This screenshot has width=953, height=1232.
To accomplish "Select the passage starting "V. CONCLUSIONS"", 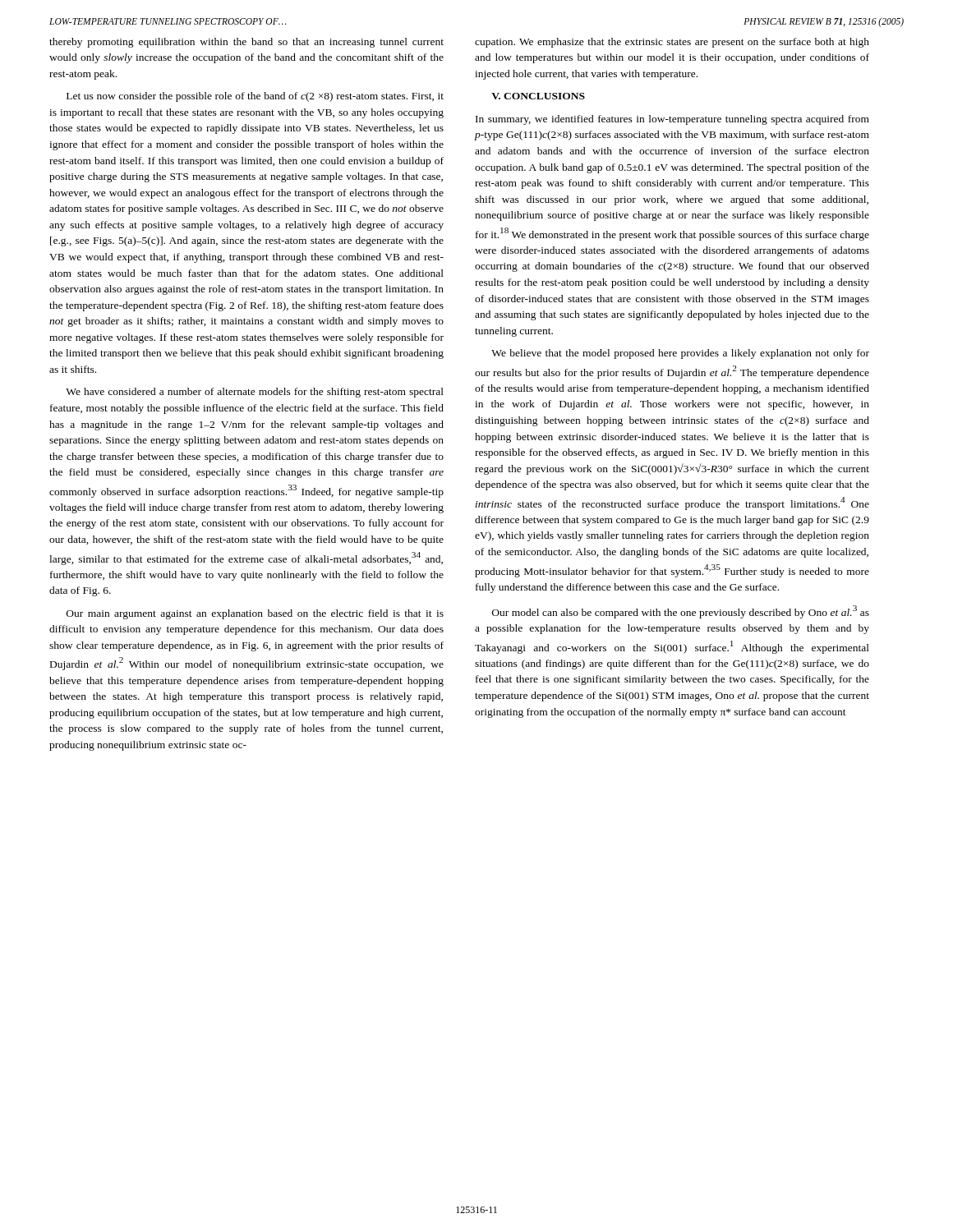I will [538, 96].
